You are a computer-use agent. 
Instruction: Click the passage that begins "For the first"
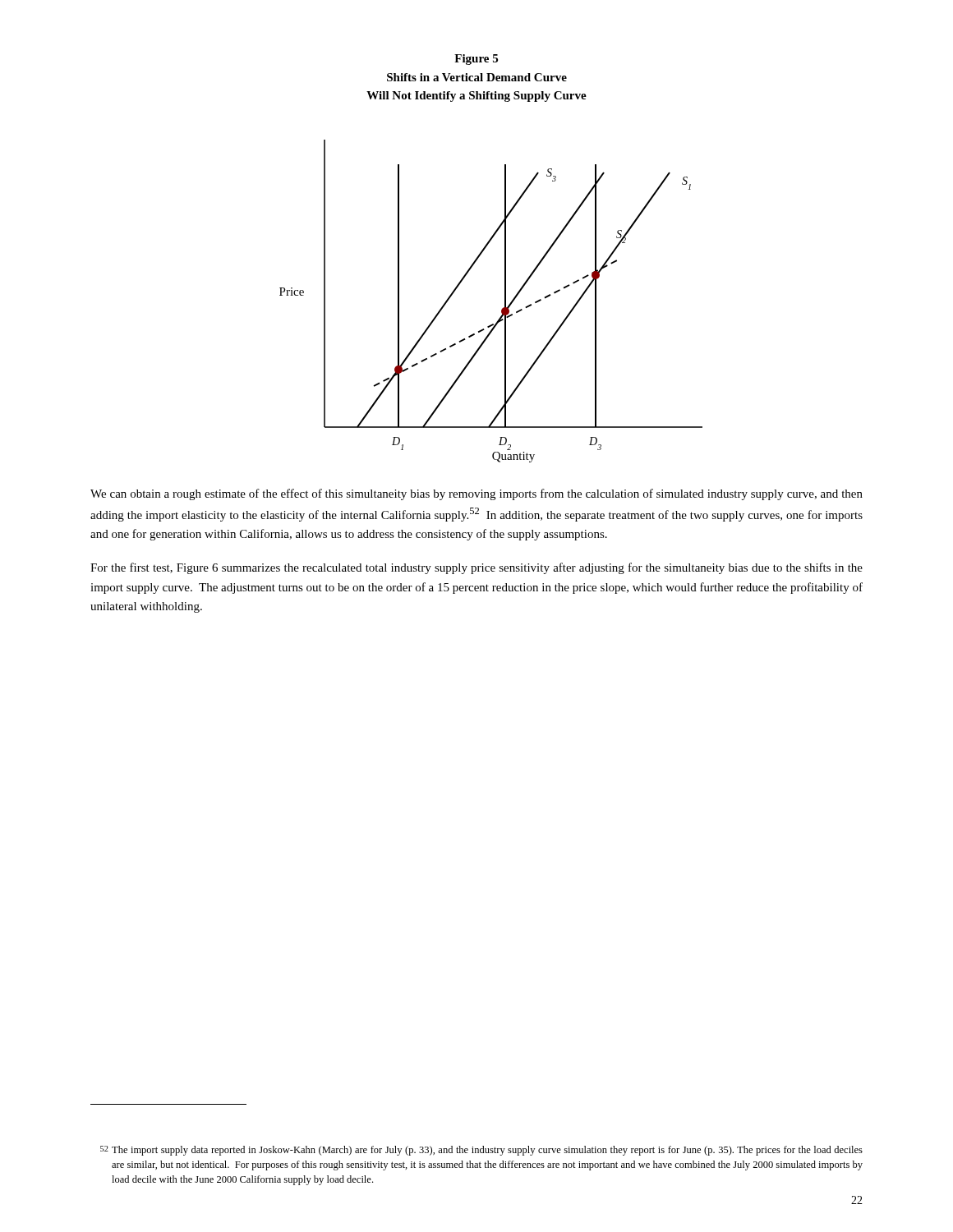pos(476,587)
